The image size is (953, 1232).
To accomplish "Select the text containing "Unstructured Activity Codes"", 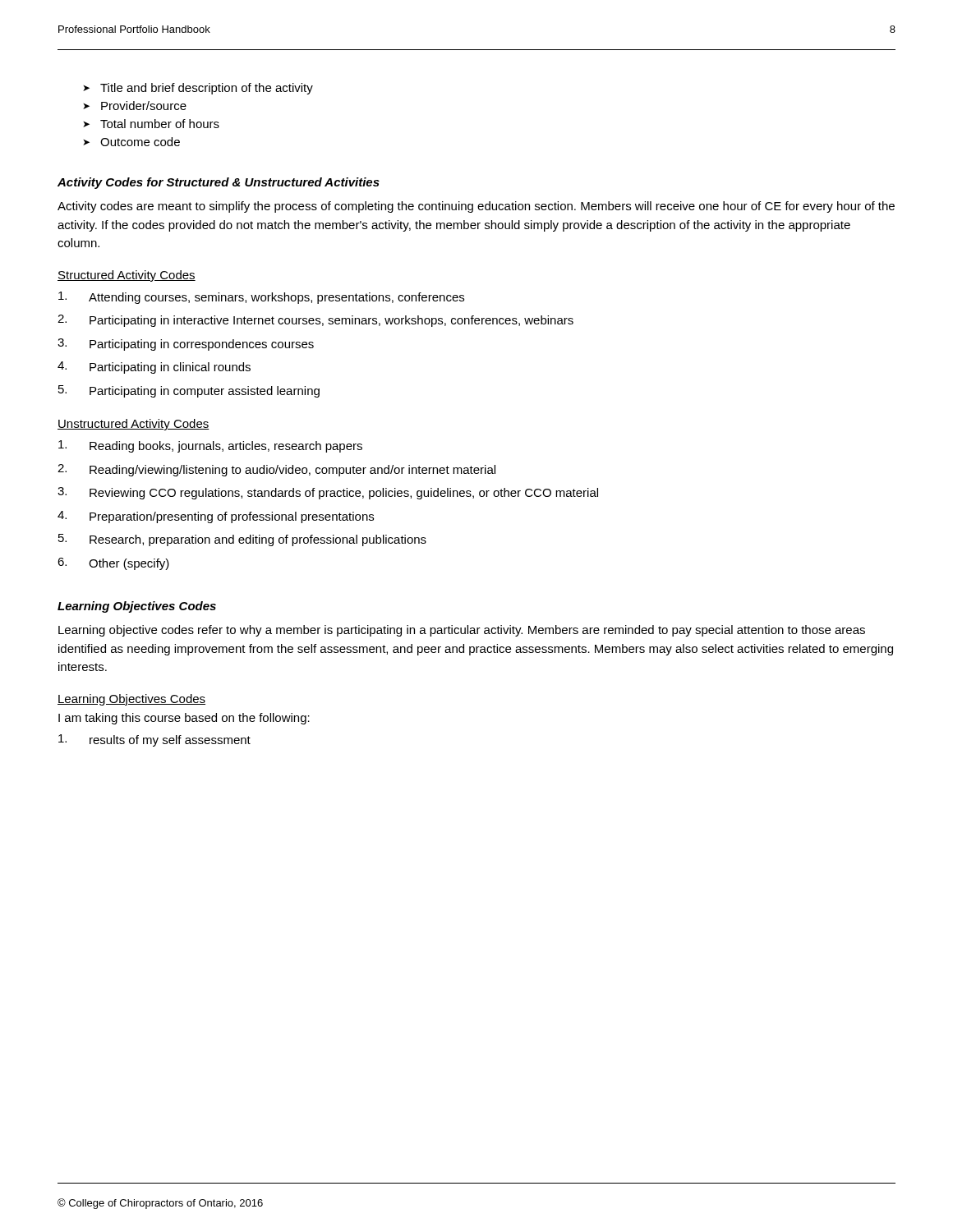I will [133, 423].
